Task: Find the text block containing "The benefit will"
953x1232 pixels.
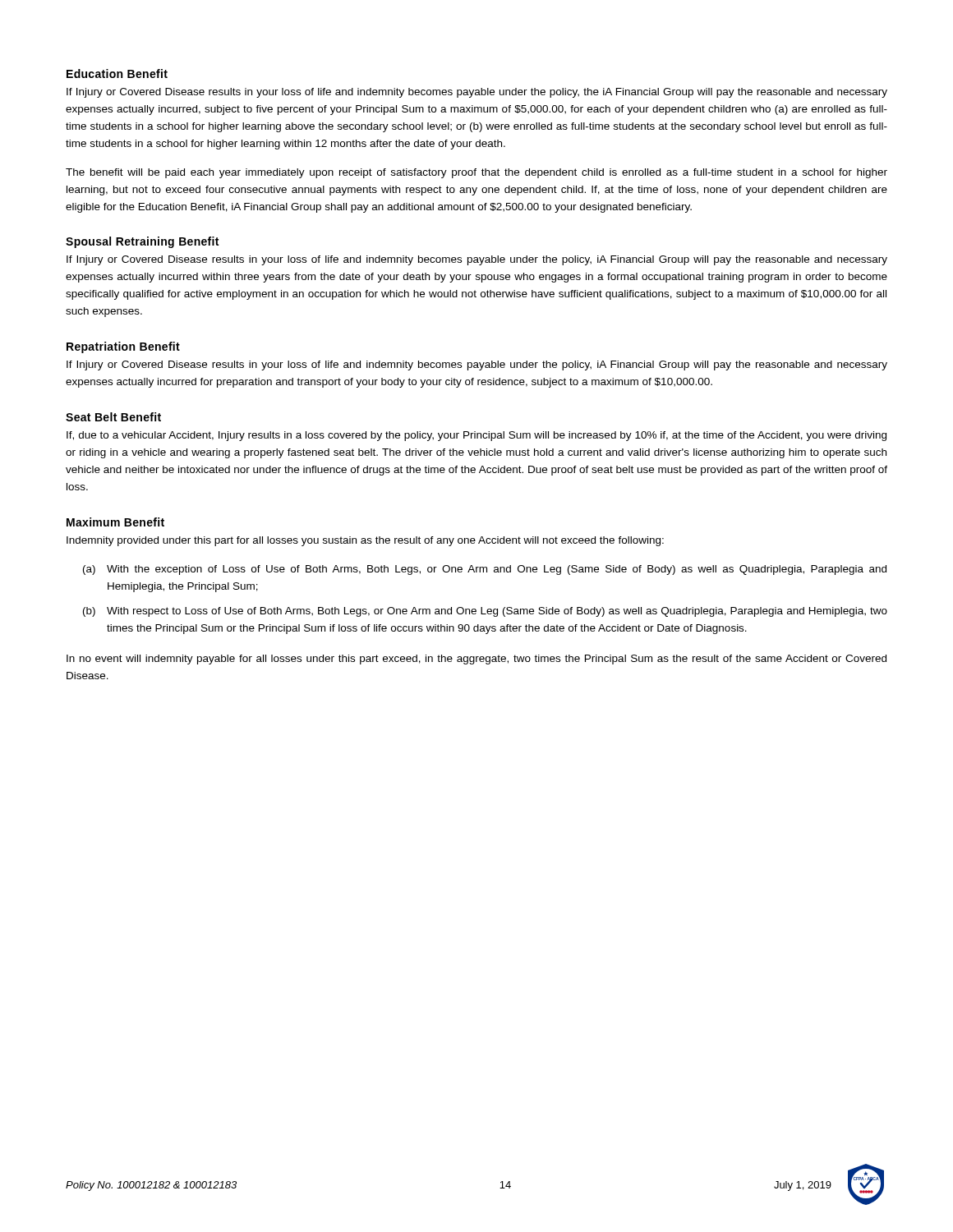Action: point(476,189)
